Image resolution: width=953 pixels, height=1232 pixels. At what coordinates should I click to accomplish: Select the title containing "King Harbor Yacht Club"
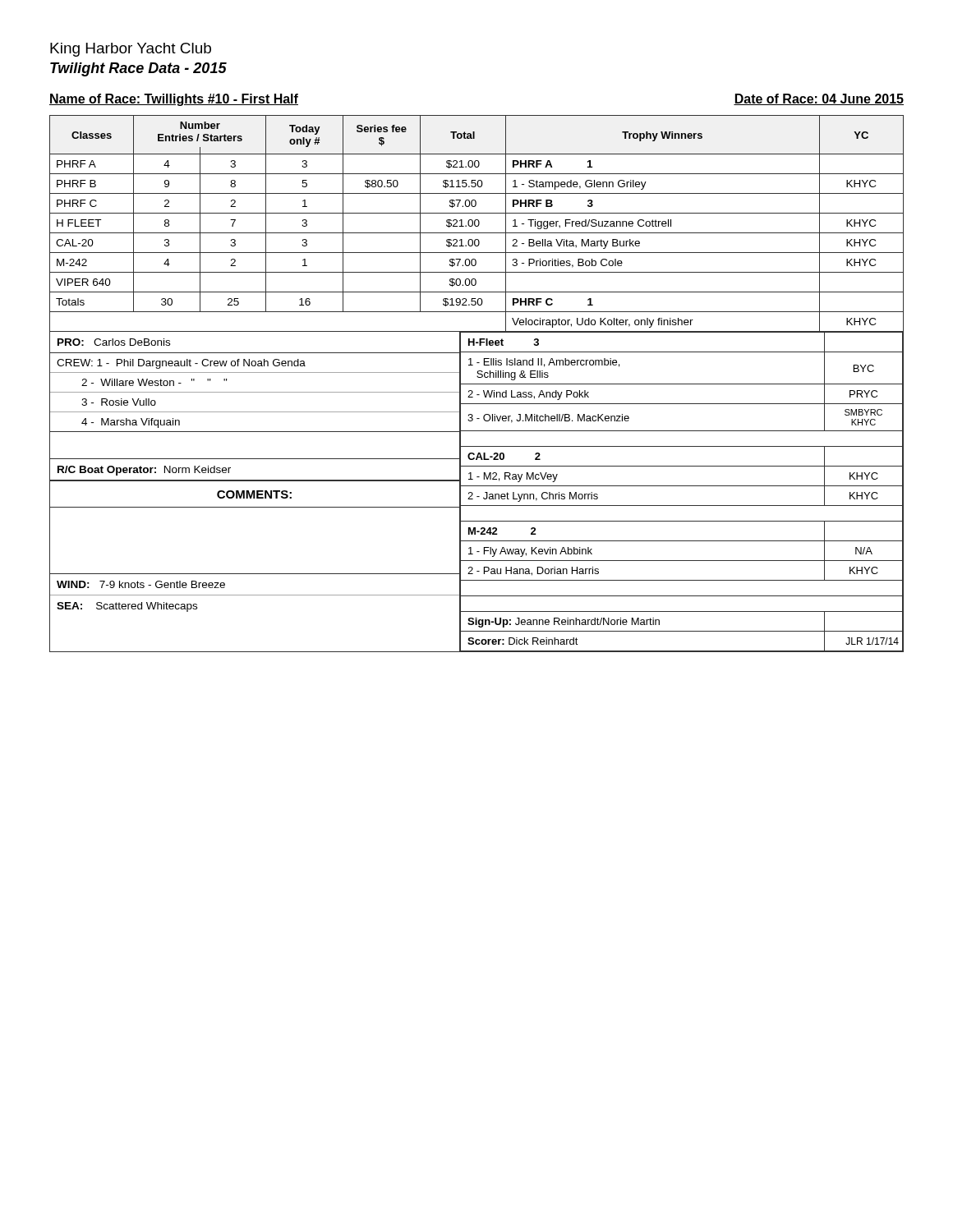(131, 48)
